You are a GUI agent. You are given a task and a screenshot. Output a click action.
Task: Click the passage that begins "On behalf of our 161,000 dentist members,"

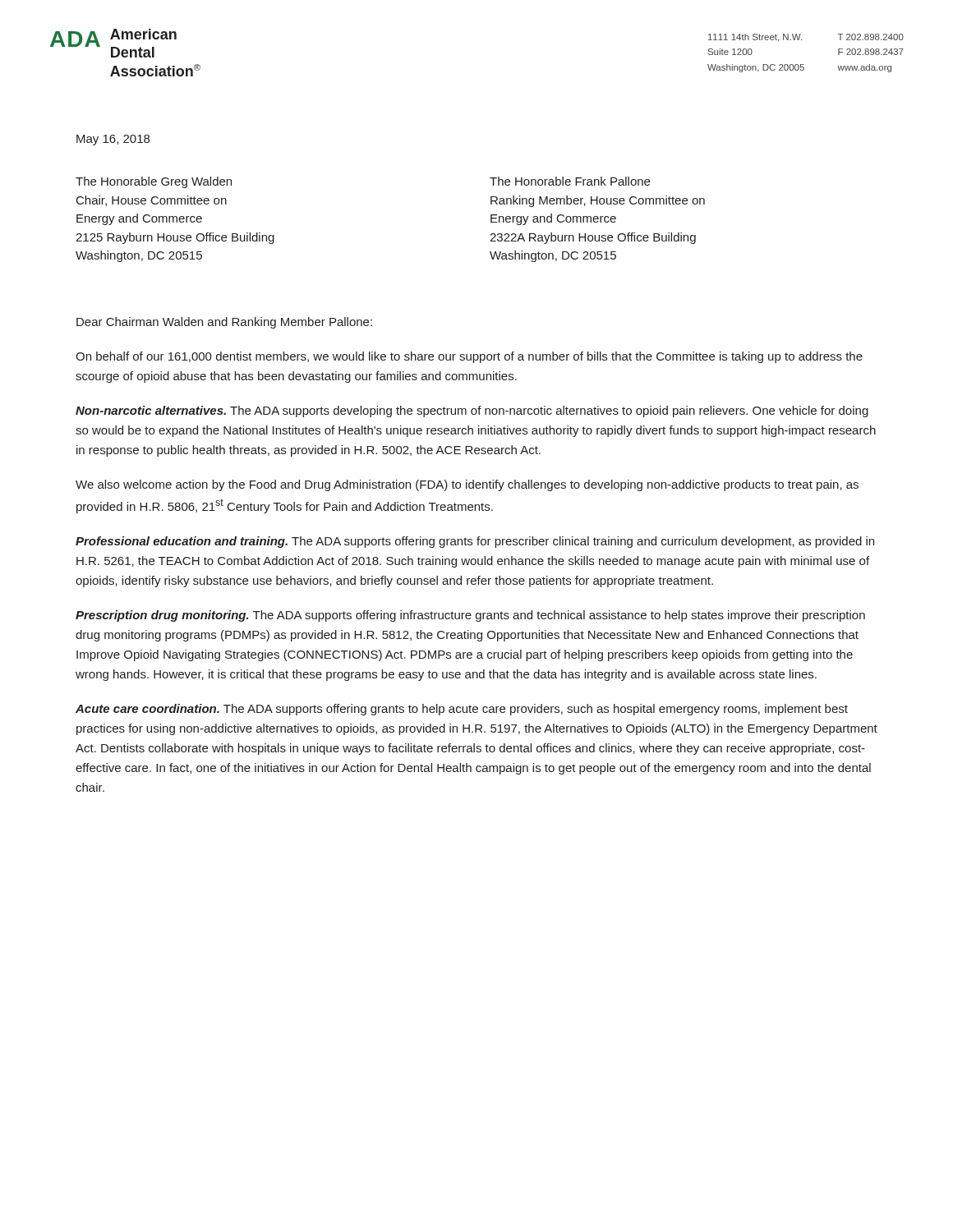pos(469,366)
